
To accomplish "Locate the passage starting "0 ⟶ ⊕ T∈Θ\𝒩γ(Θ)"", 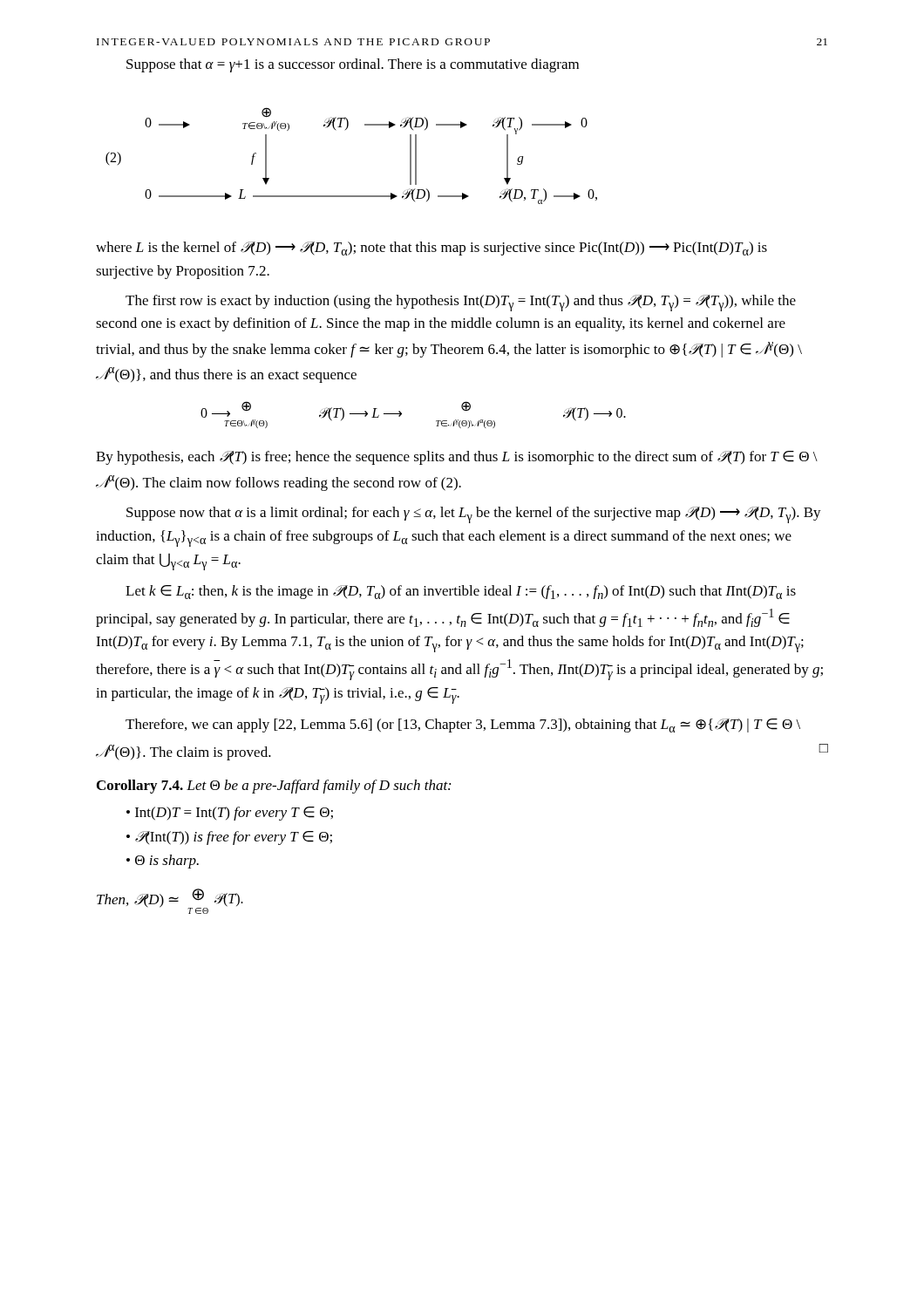I will (x=462, y=413).
